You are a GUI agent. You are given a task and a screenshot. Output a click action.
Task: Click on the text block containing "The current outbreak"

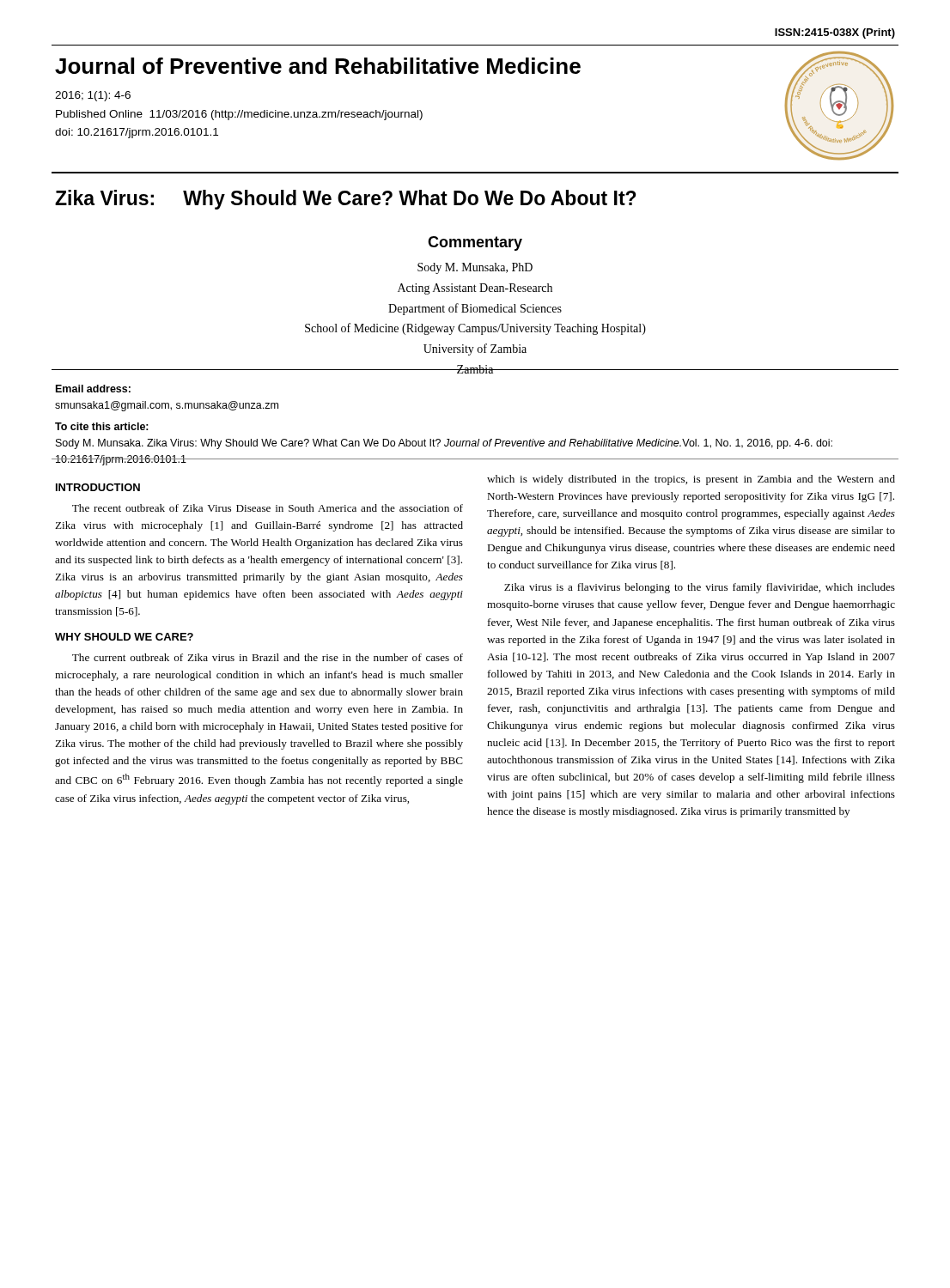pyautogui.click(x=259, y=728)
